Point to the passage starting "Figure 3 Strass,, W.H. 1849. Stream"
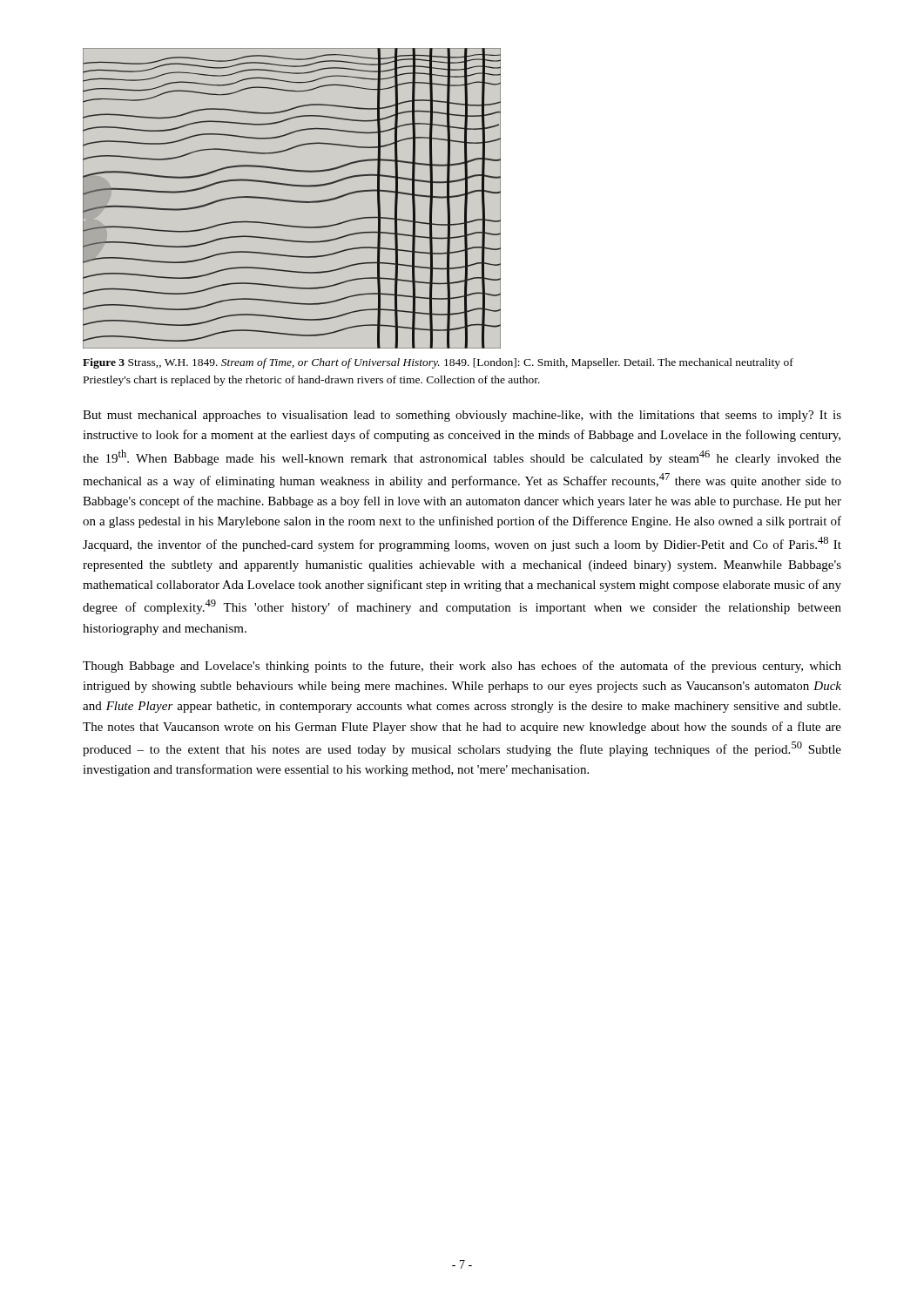The height and width of the screenshot is (1307, 924). tap(438, 371)
